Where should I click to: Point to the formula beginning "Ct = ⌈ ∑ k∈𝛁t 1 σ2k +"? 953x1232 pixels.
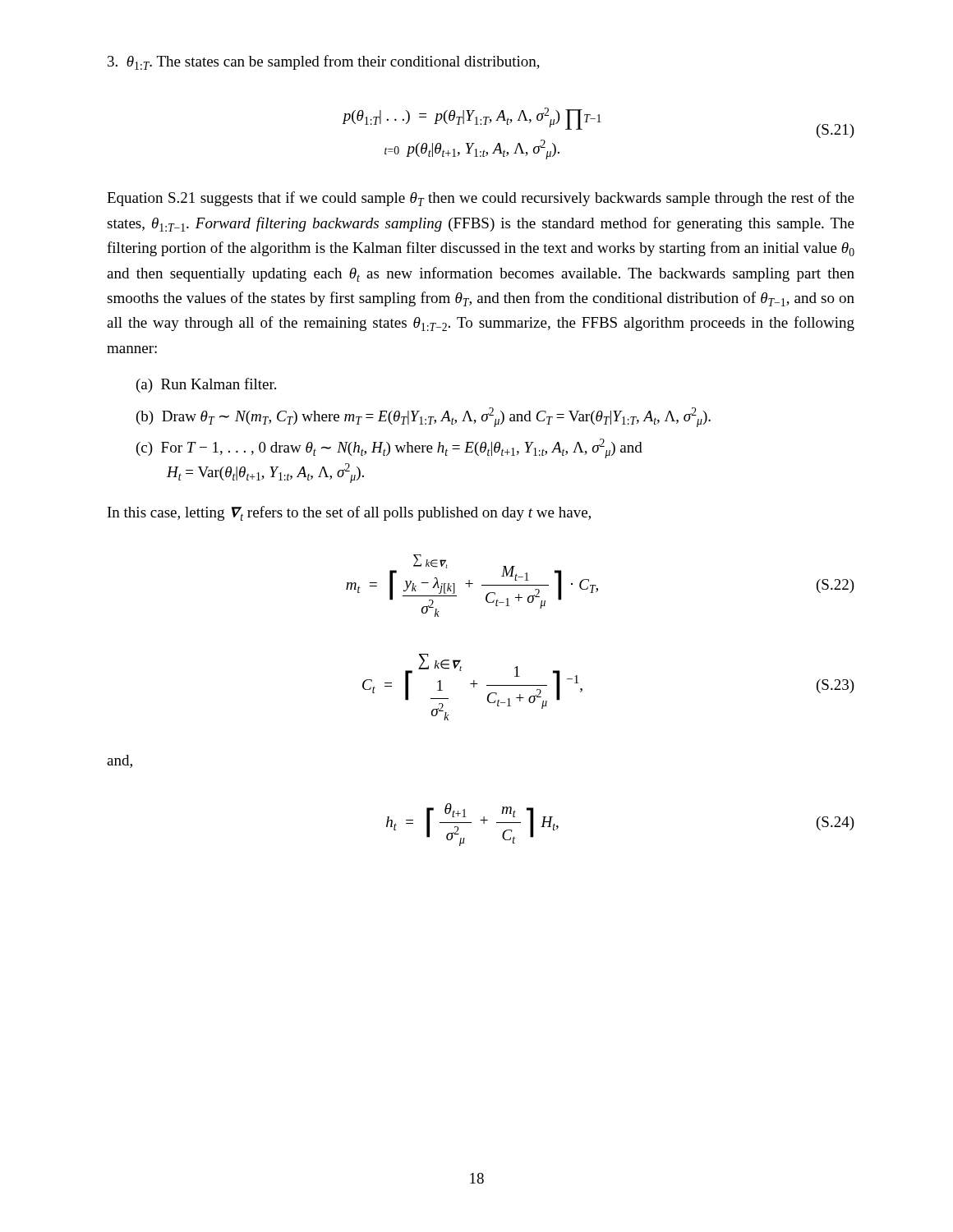(481, 685)
